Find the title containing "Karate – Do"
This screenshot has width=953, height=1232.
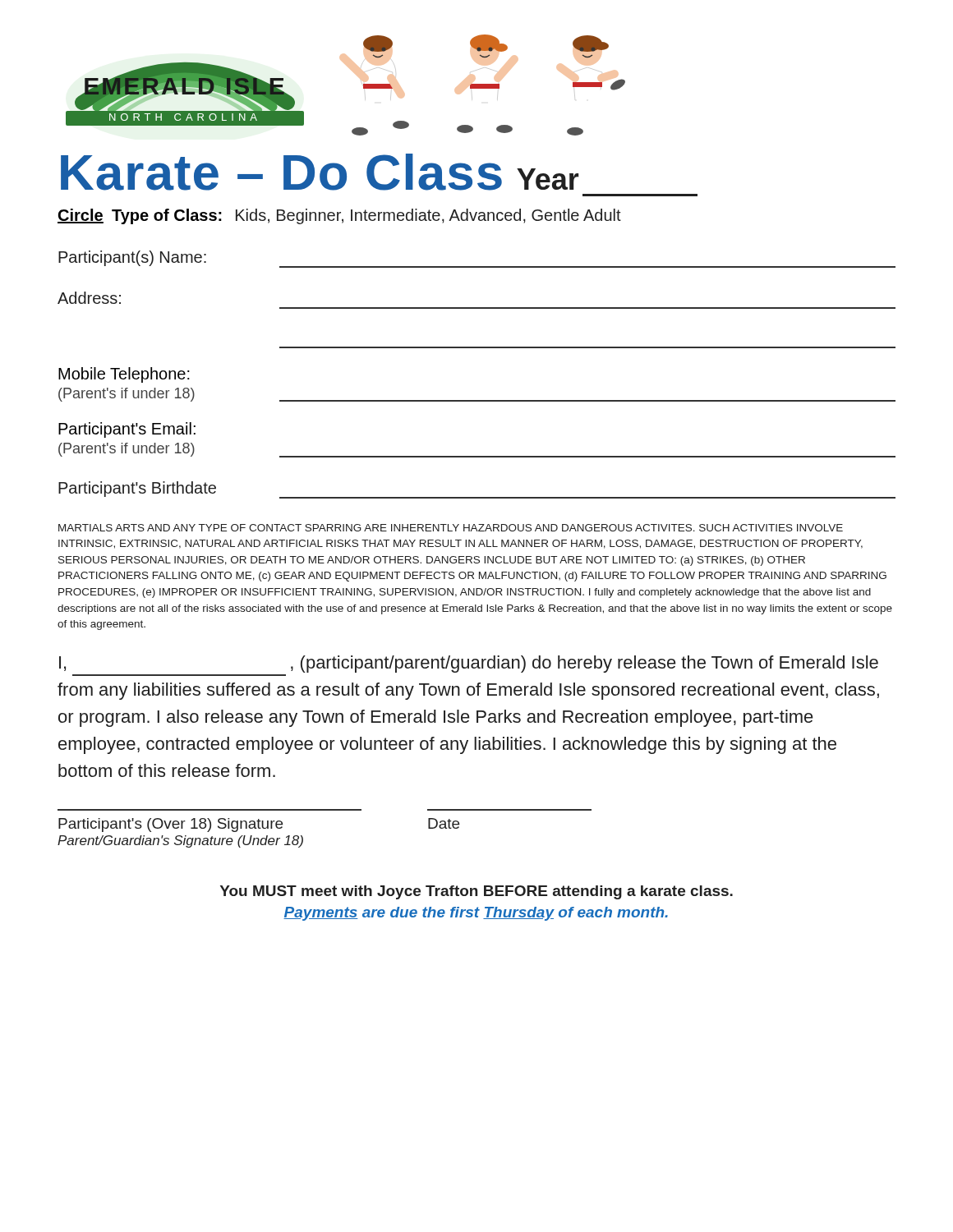tap(377, 172)
